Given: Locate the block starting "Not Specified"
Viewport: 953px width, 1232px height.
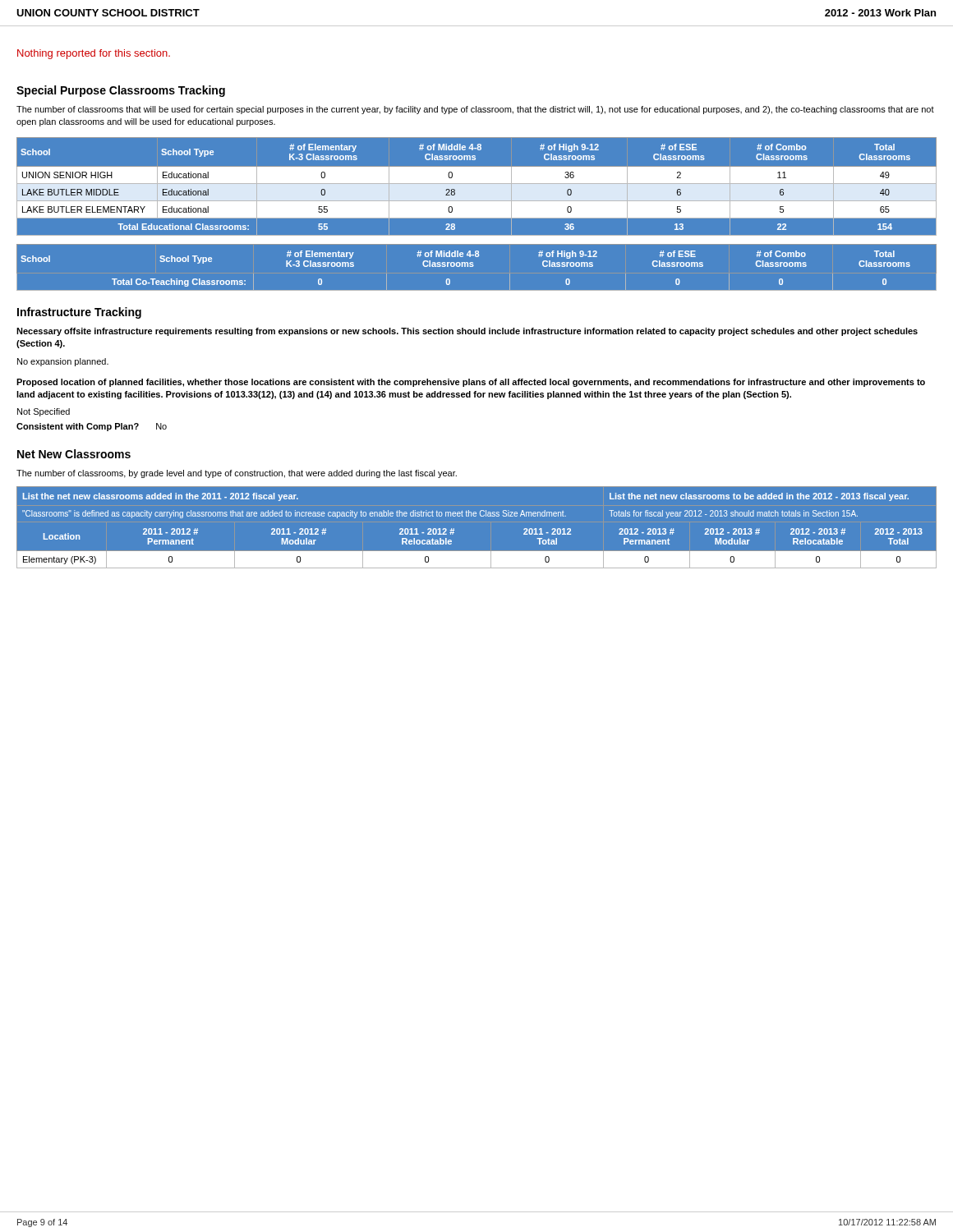Looking at the screenshot, I should coord(43,411).
